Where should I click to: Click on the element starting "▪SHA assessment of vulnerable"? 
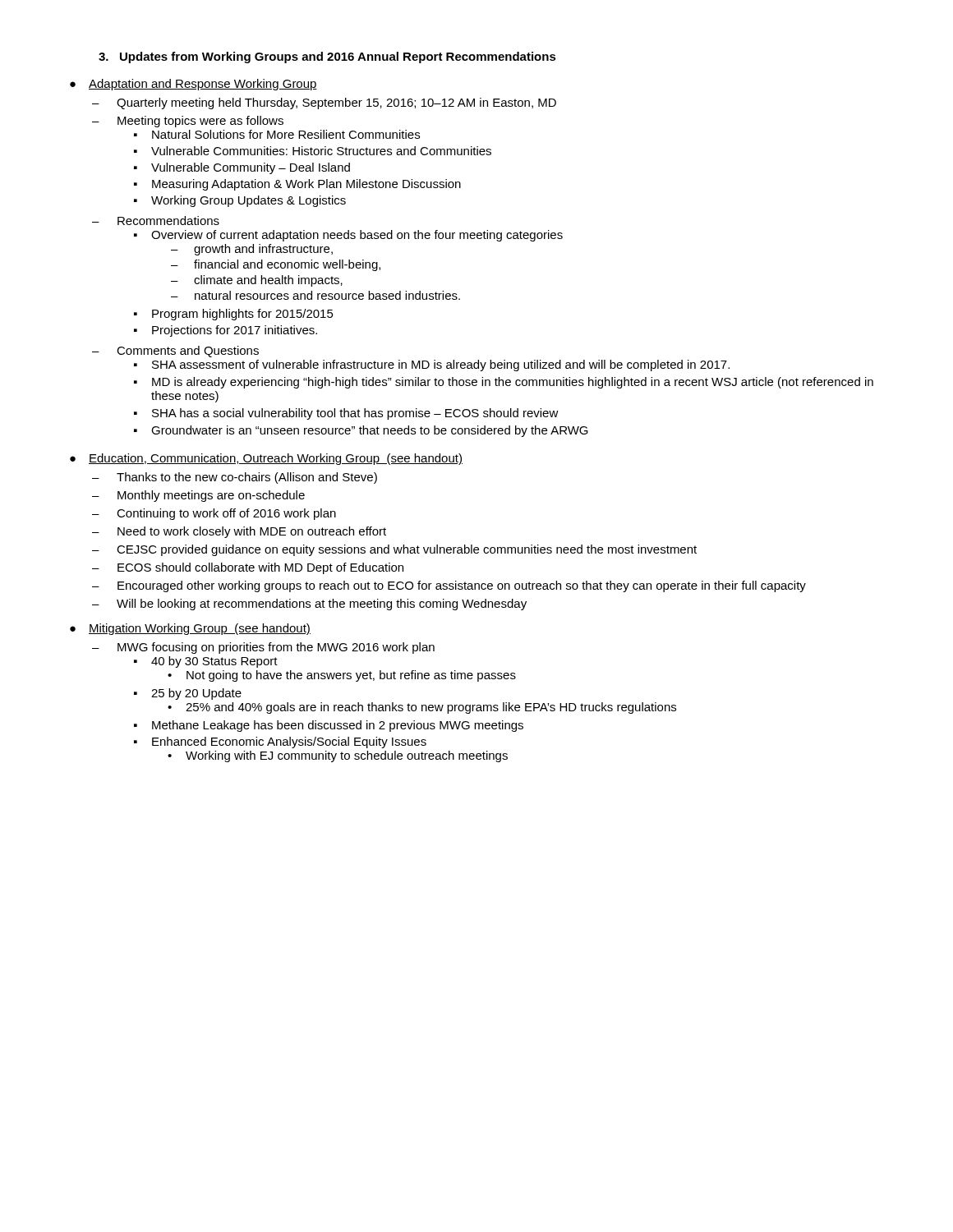coord(432,364)
